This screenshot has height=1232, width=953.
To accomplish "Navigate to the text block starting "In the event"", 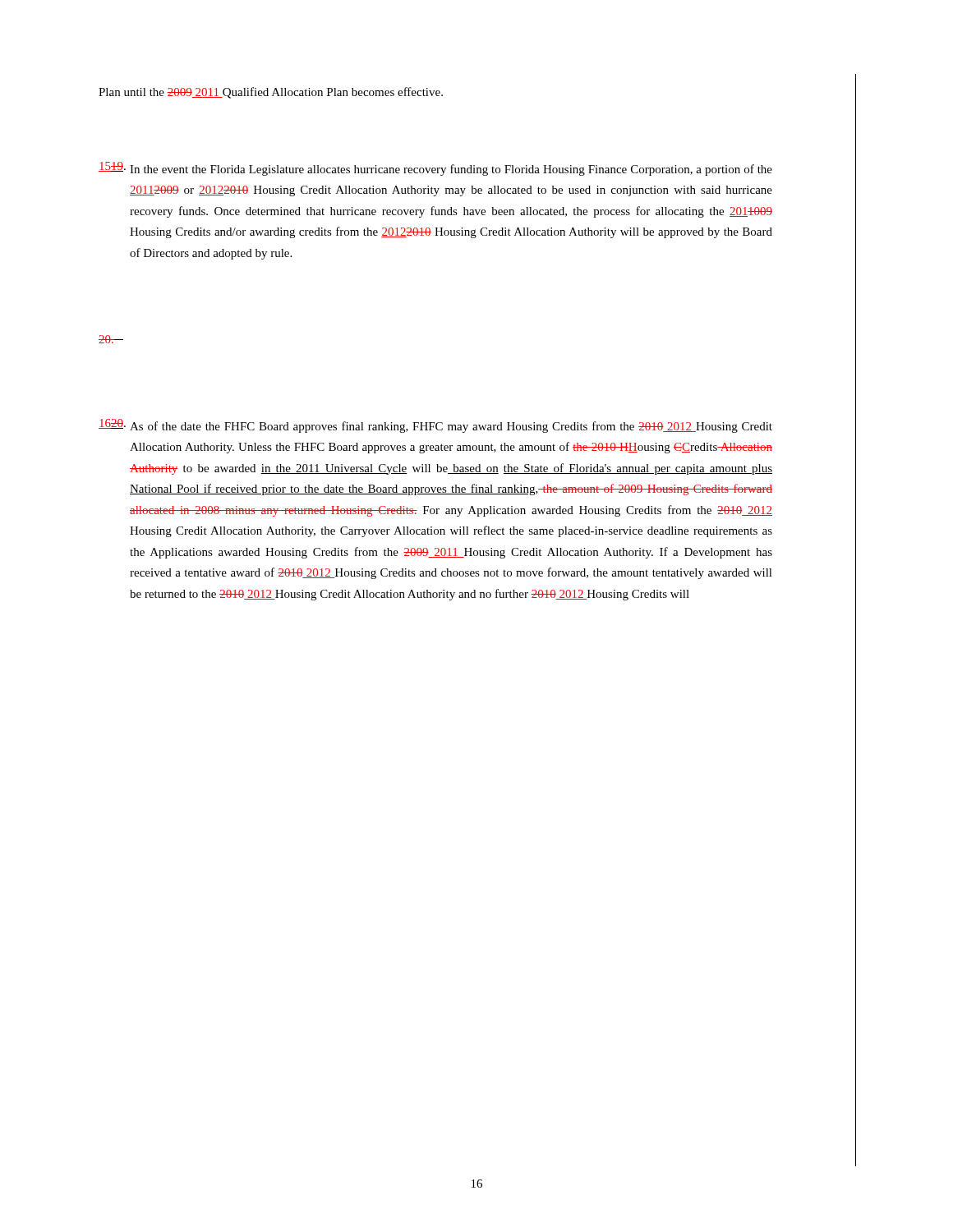I will (435, 211).
